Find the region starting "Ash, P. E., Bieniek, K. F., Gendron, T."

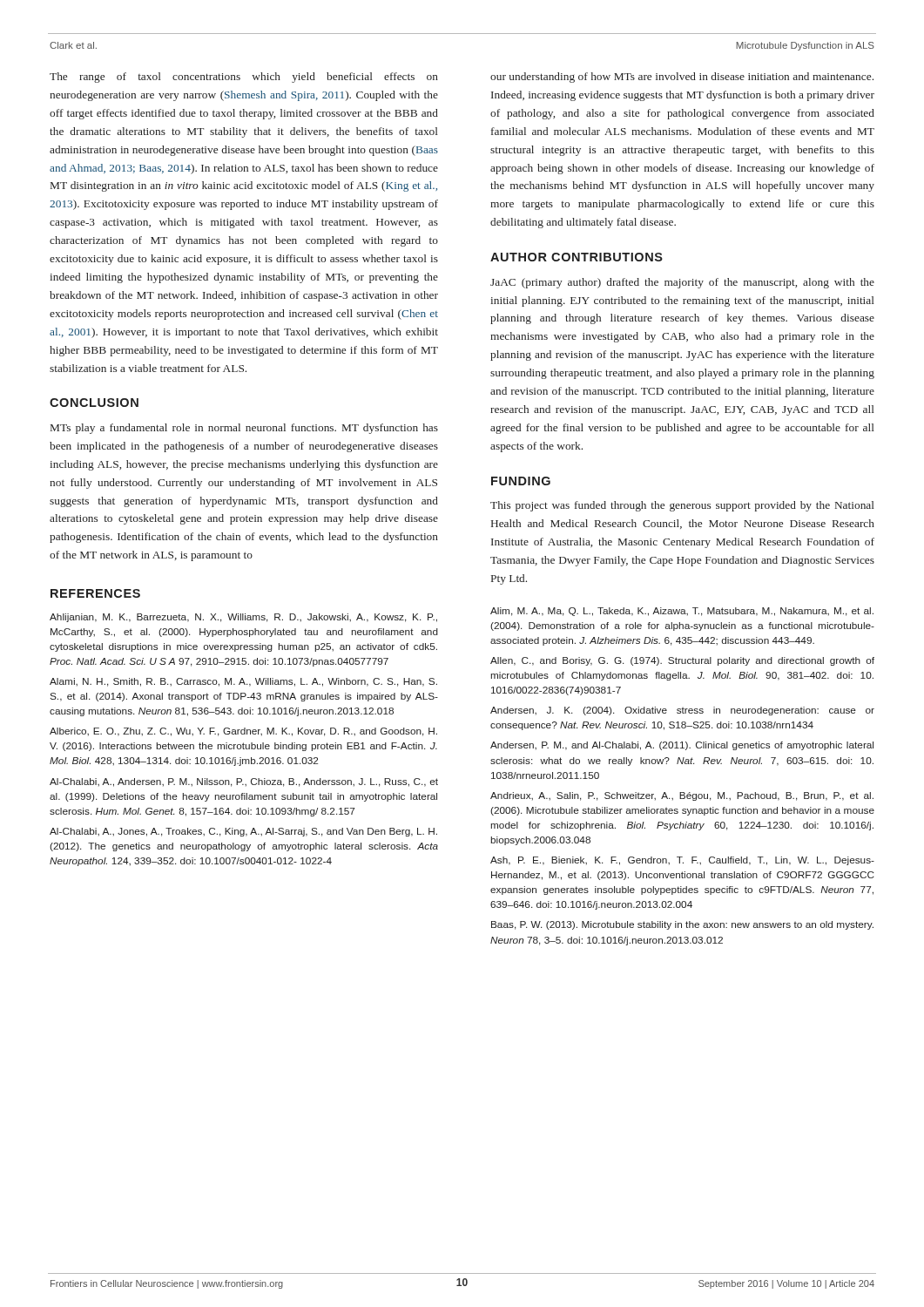pos(682,882)
